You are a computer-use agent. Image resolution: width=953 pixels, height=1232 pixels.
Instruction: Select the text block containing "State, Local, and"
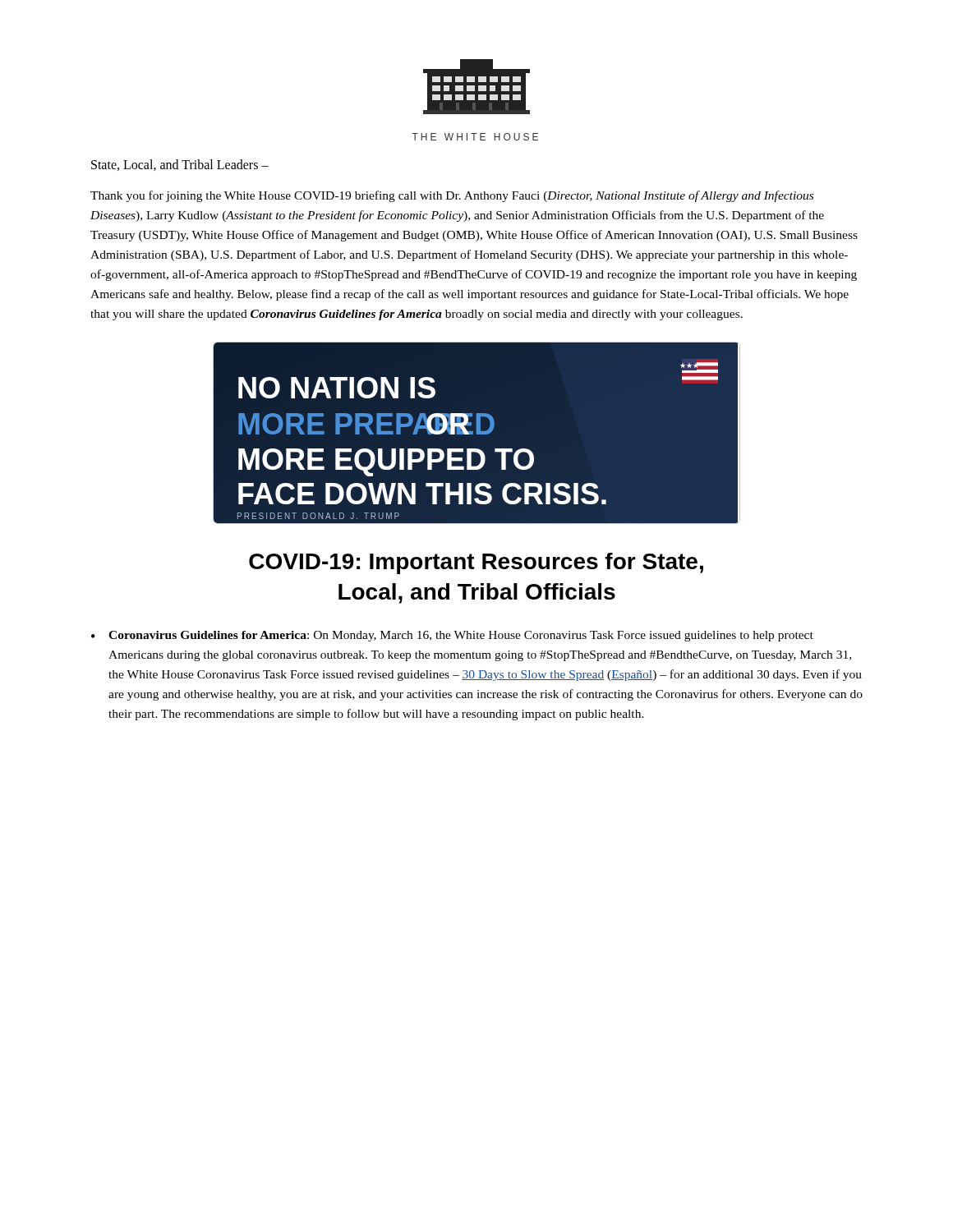click(x=179, y=165)
